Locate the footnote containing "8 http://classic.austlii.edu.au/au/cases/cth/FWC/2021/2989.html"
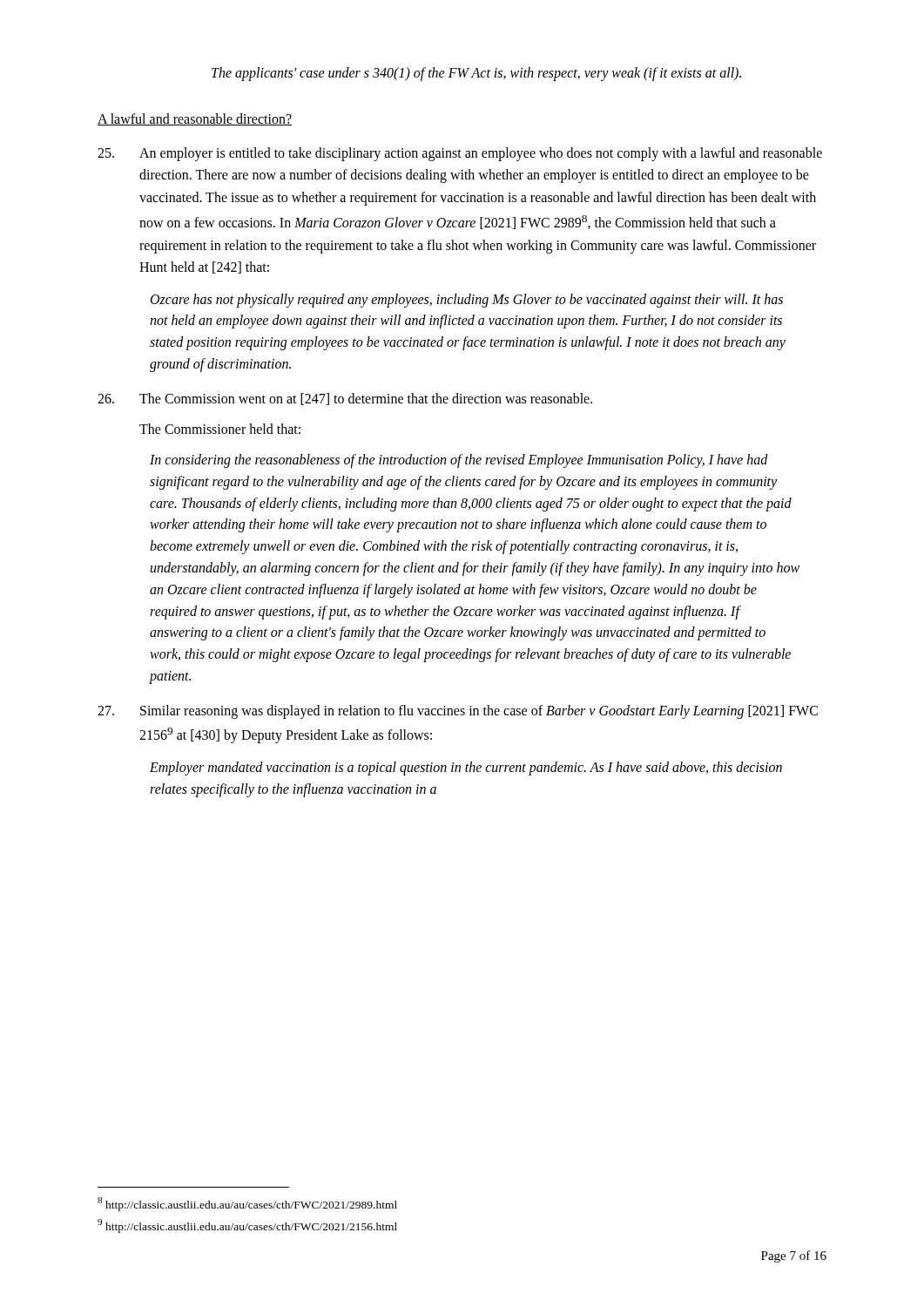 (247, 1202)
